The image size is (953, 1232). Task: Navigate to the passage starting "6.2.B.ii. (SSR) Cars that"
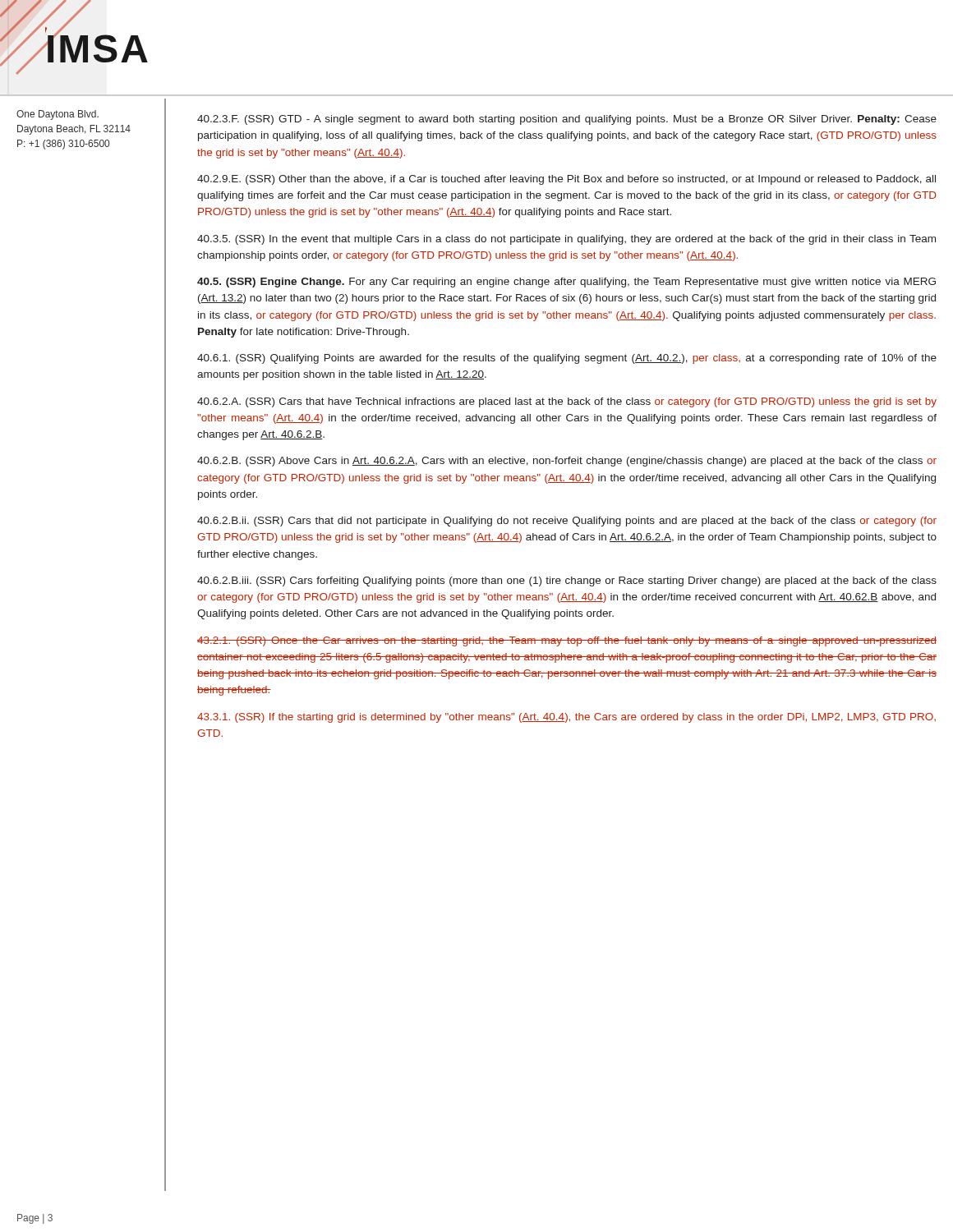pyautogui.click(x=567, y=537)
